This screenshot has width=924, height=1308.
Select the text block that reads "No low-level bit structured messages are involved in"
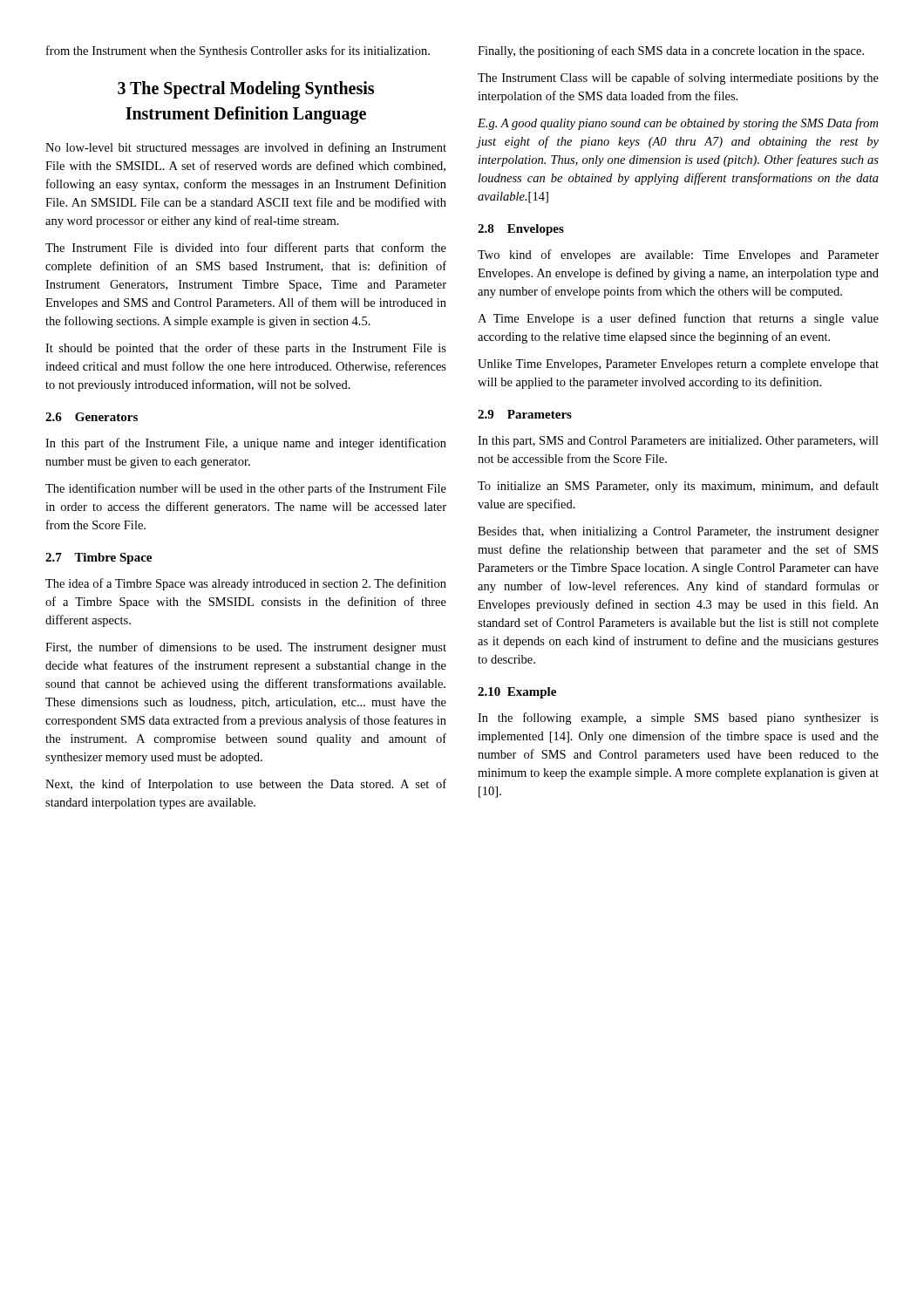click(x=246, y=184)
